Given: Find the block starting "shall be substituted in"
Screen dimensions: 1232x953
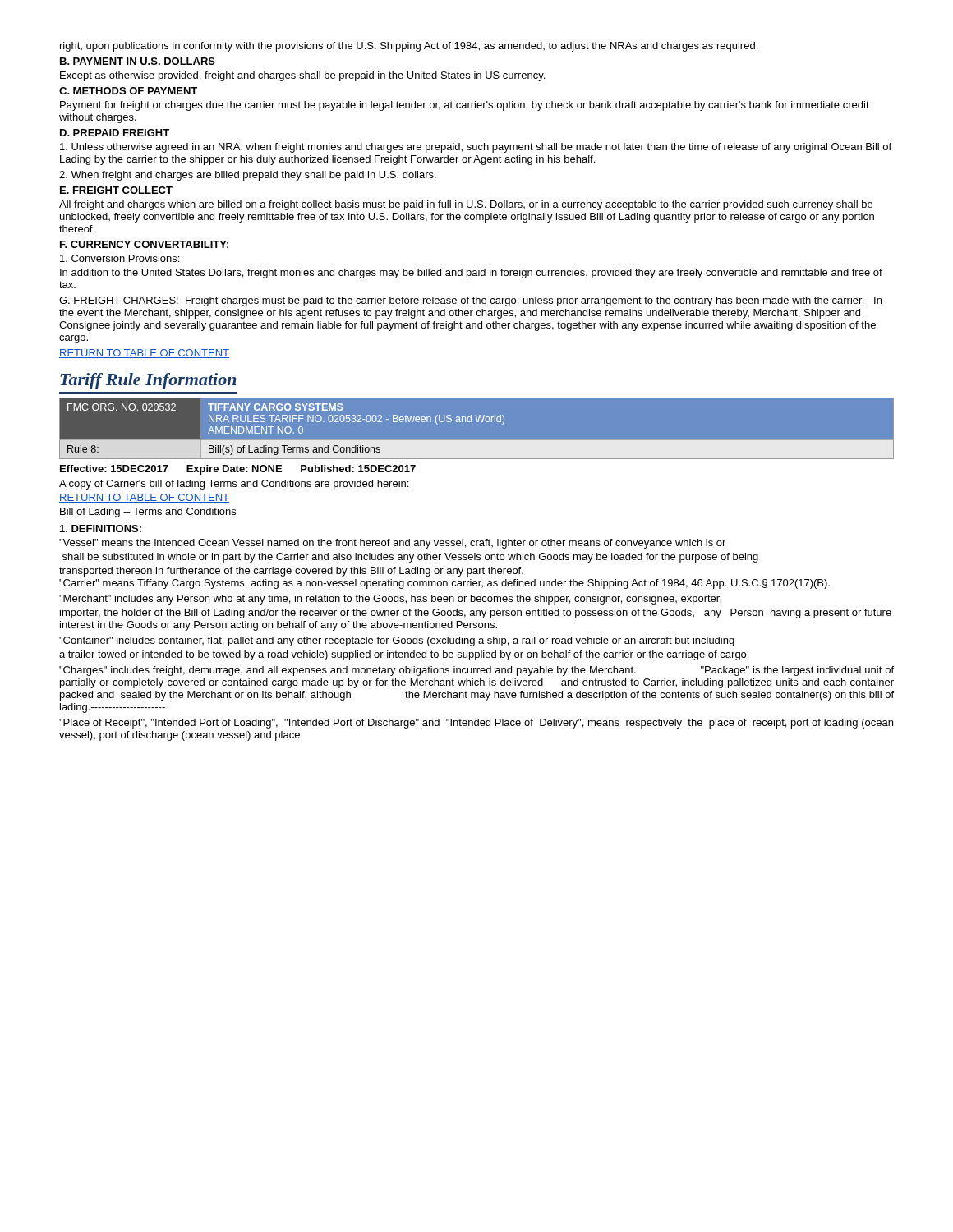Looking at the screenshot, I should tap(409, 556).
